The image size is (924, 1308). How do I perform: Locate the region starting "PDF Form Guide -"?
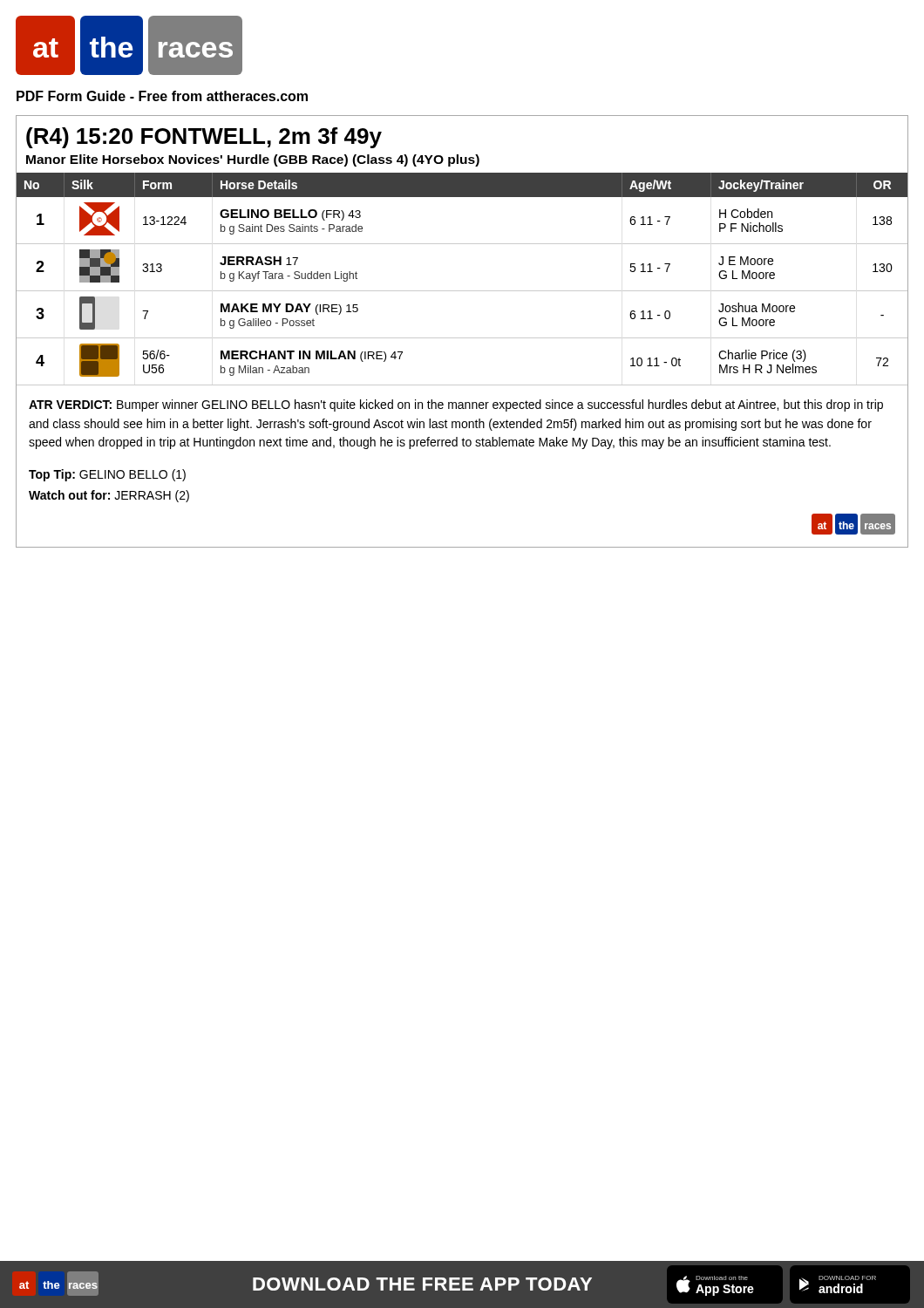click(x=162, y=96)
